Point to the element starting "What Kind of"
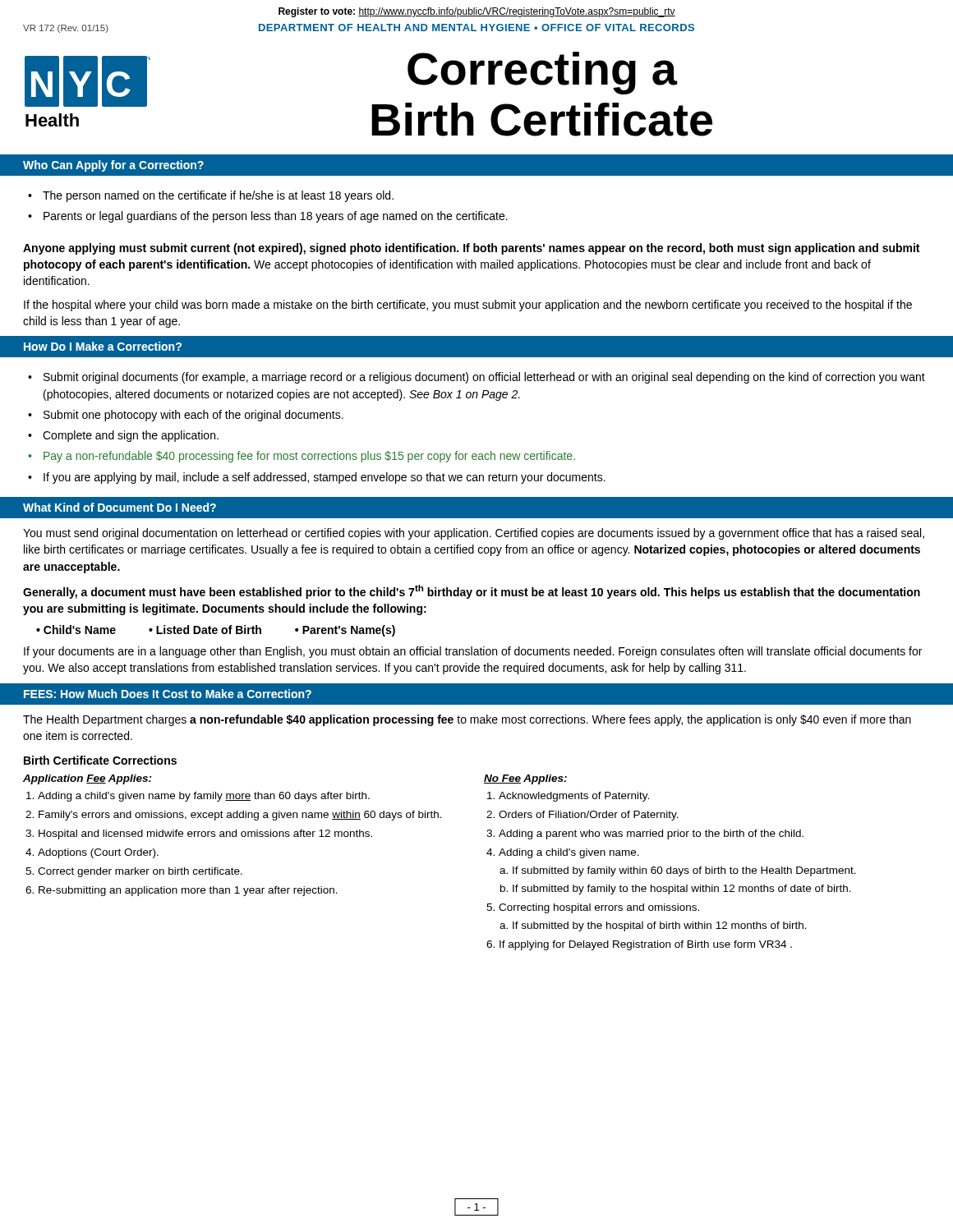 (120, 508)
